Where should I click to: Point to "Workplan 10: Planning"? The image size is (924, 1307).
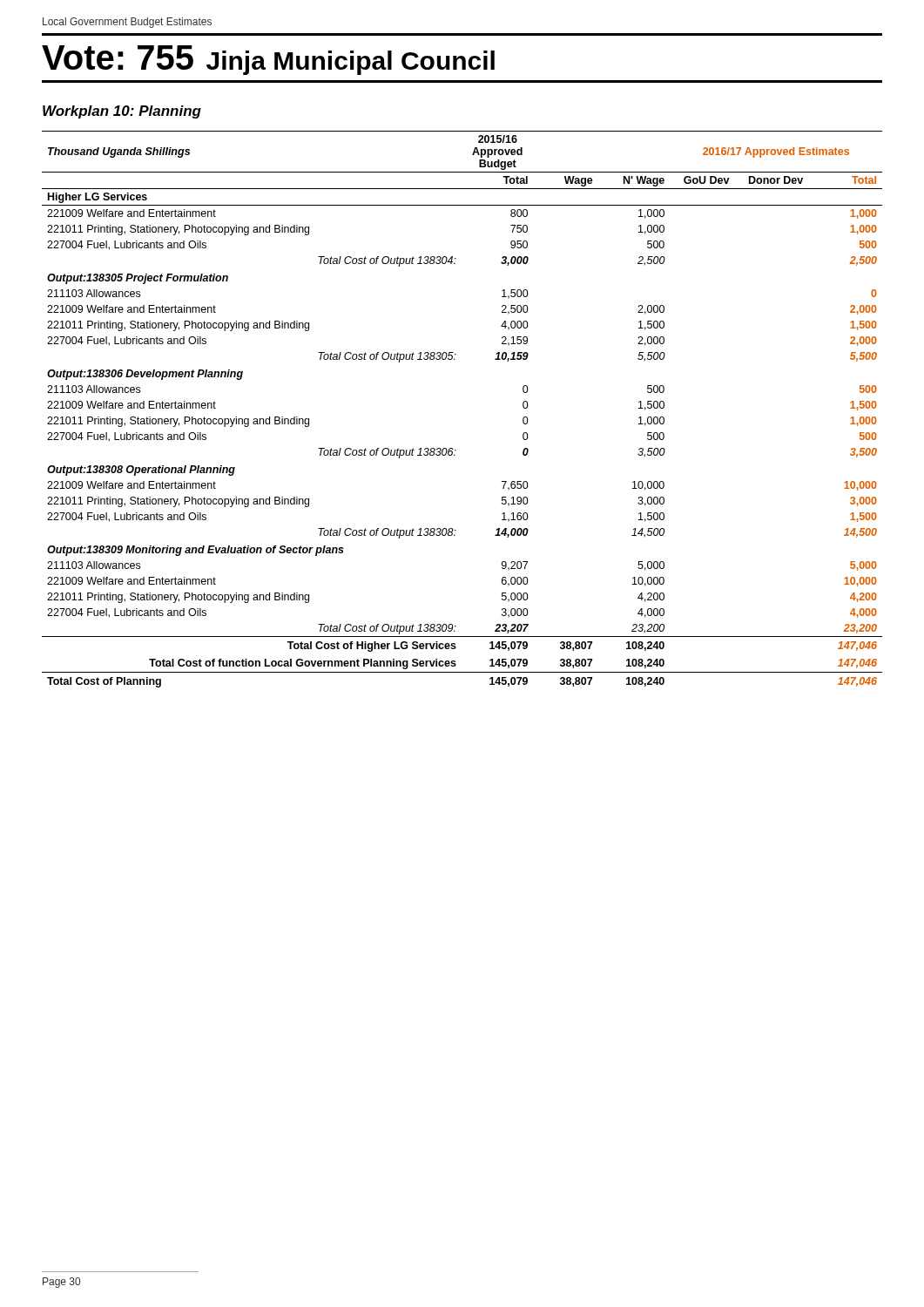[121, 111]
